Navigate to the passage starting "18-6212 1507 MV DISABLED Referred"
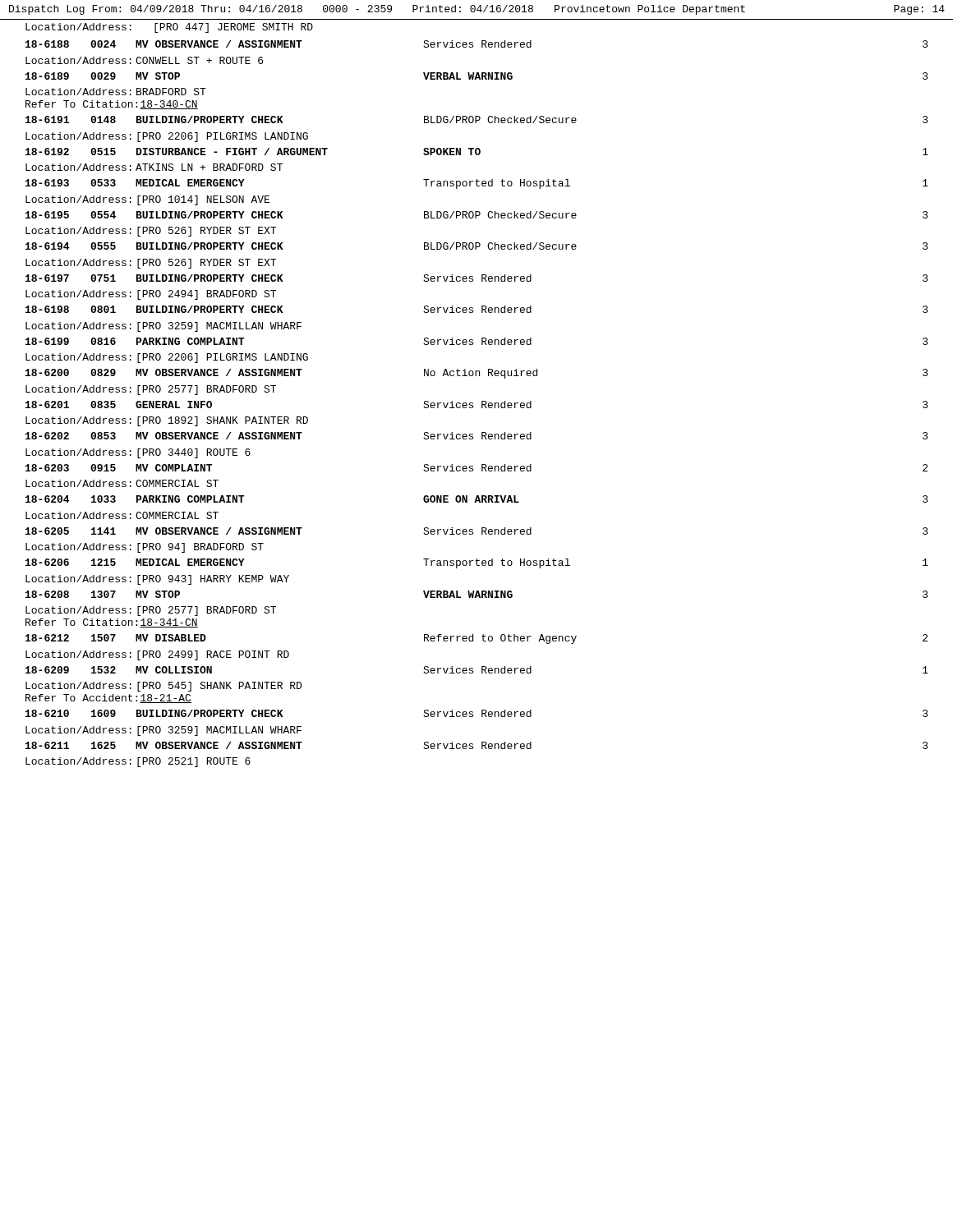Screen dimensions: 1232x953 (x=476, y=645)
